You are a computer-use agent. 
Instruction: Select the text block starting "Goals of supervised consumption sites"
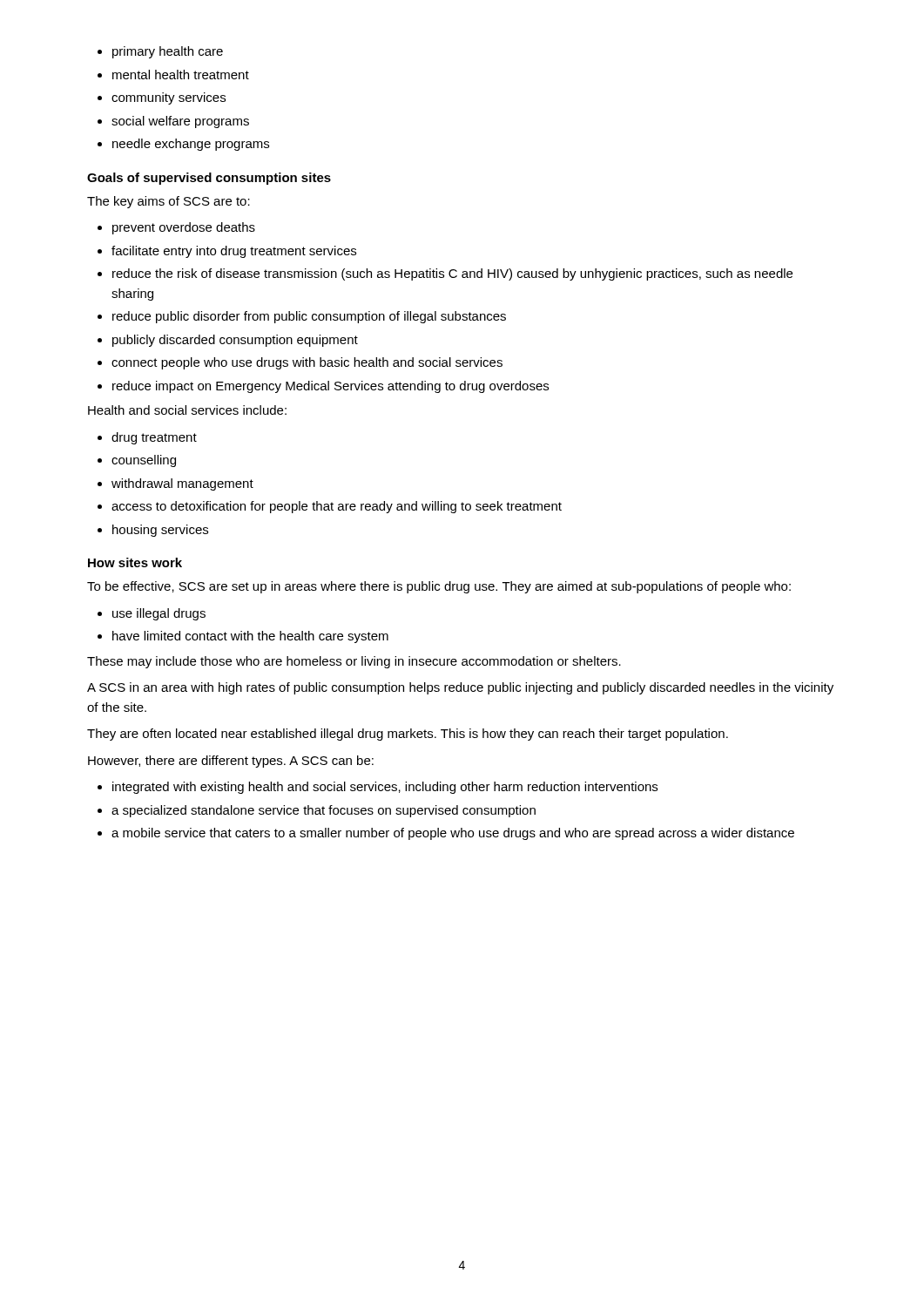pyautogui.click(x=209, y=177)
